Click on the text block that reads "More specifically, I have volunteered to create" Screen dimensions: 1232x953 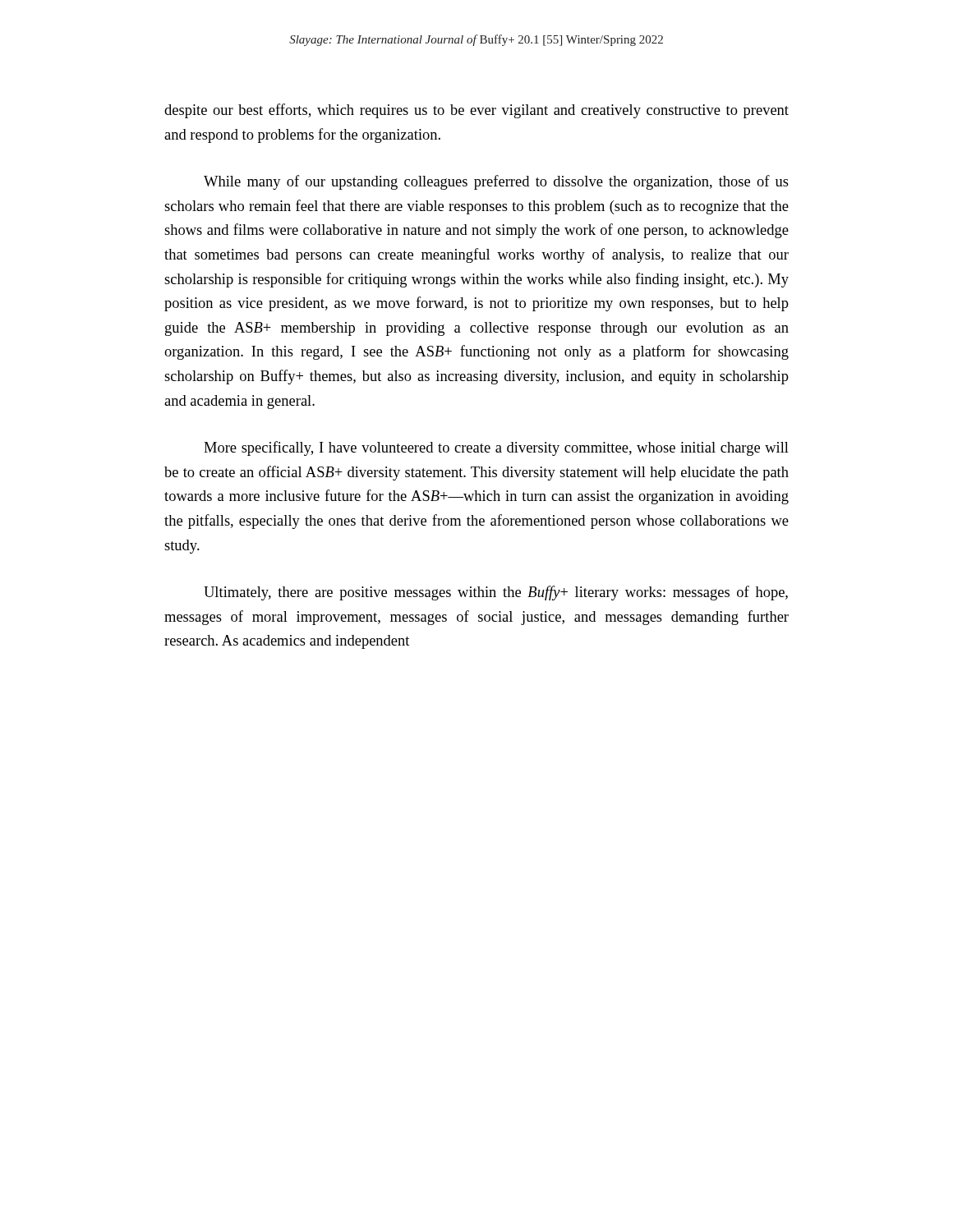476,496
